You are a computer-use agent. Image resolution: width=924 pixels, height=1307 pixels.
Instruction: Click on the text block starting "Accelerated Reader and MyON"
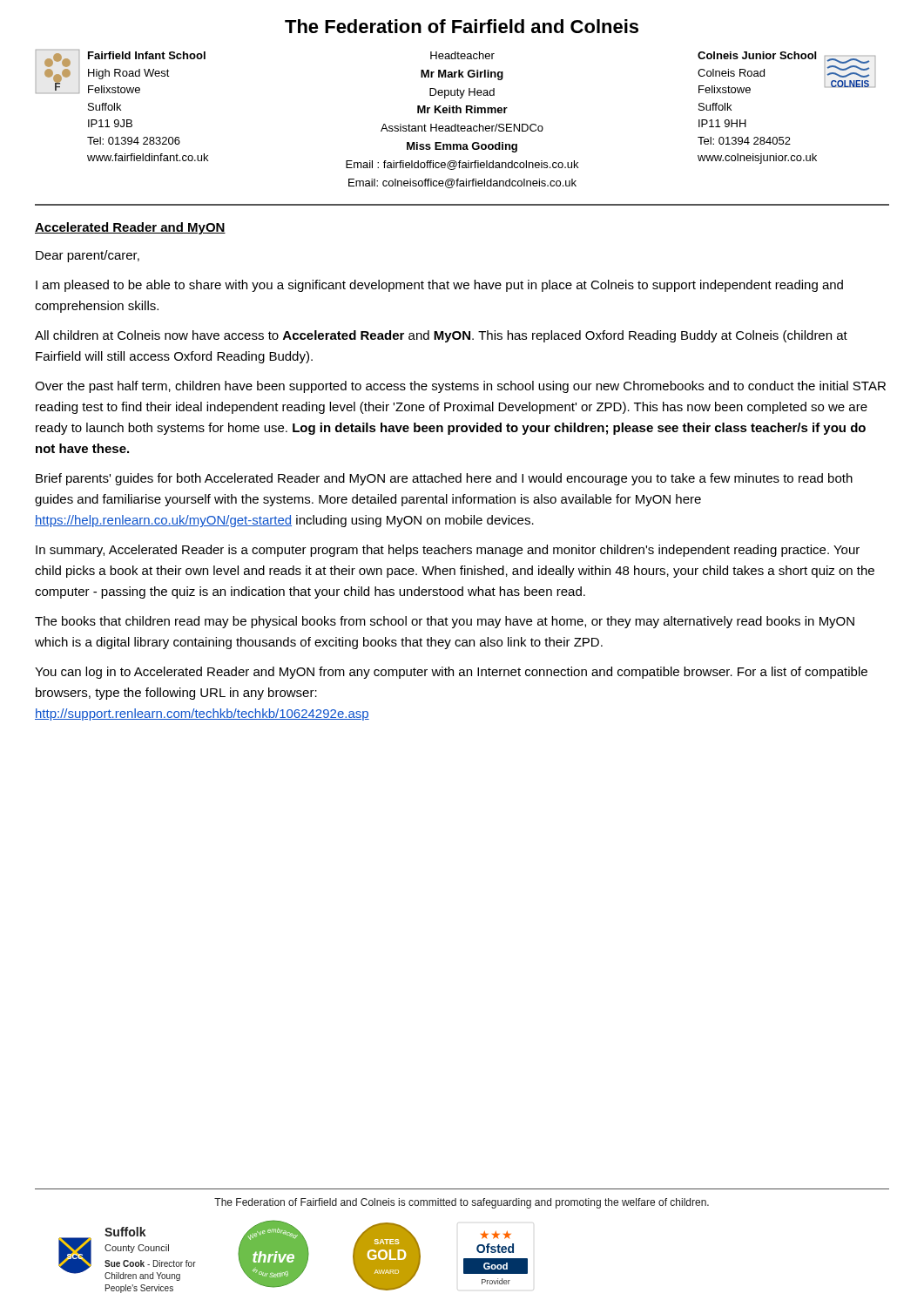click(x=130, y=227)
